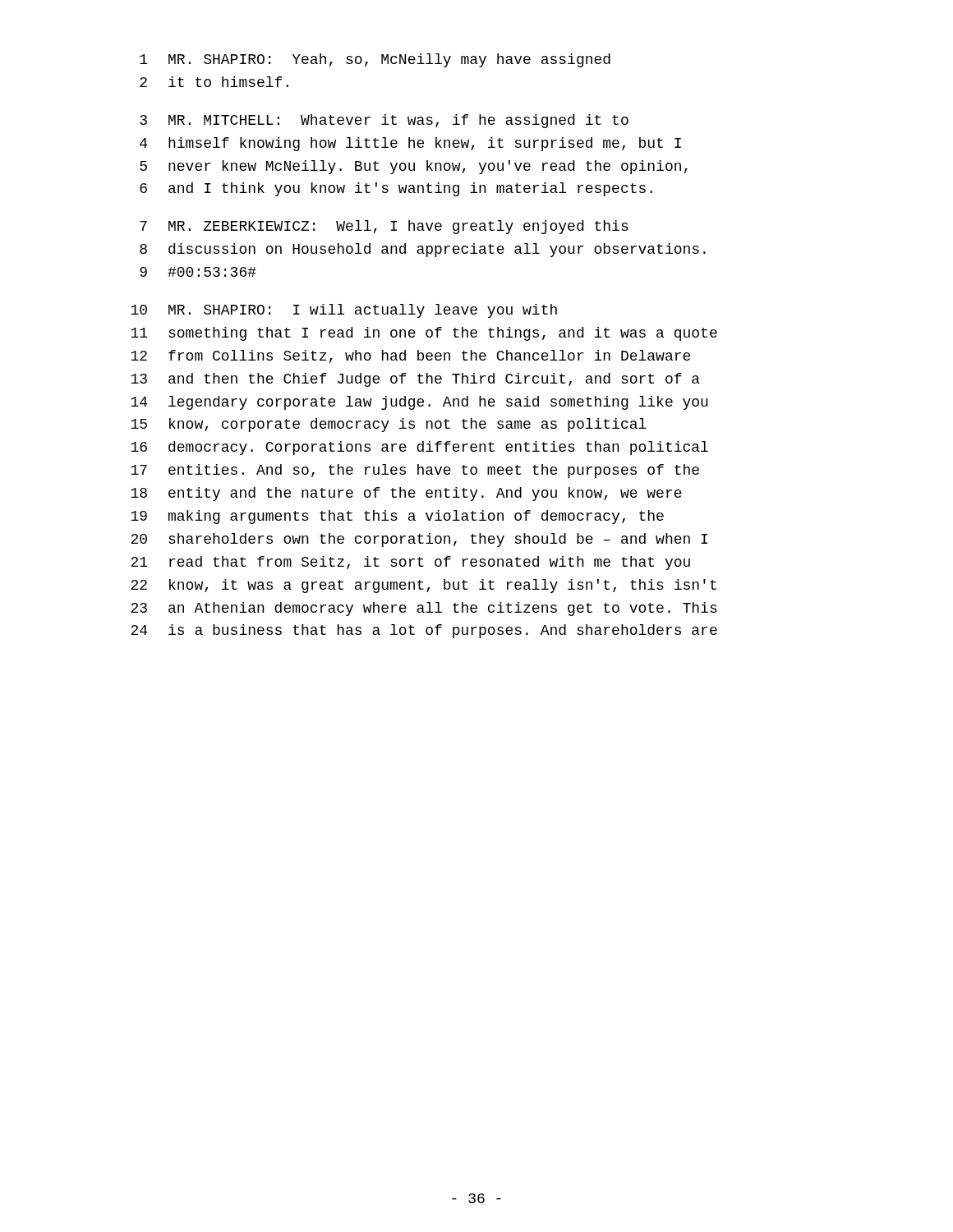
Task: Navigate to the element starting "2 it to himself."
Action: pos(214,82)
